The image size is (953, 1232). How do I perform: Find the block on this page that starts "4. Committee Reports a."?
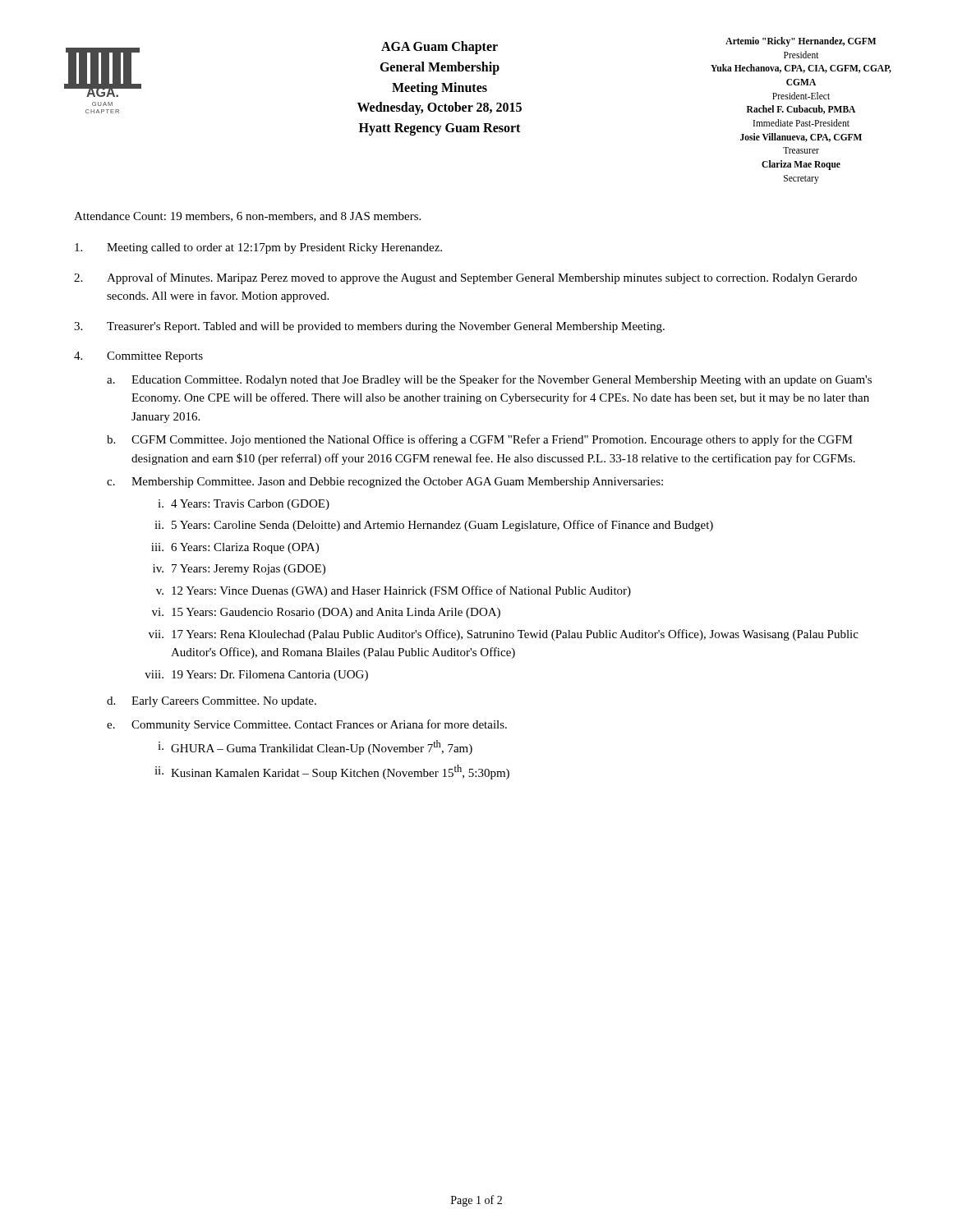(x=138, y=357)
